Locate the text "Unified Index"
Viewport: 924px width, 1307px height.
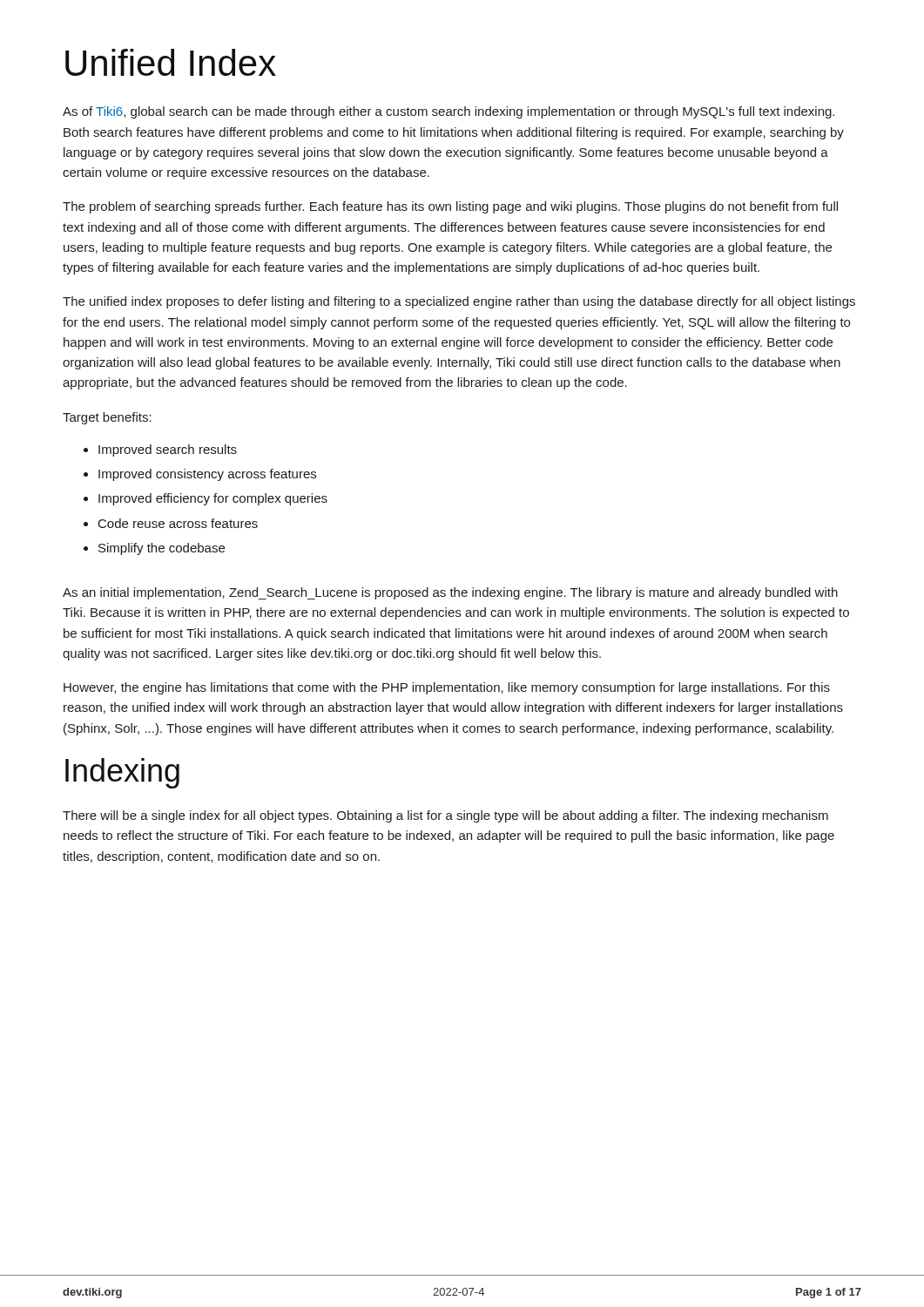pyautogui.click(x=171, y=62)
